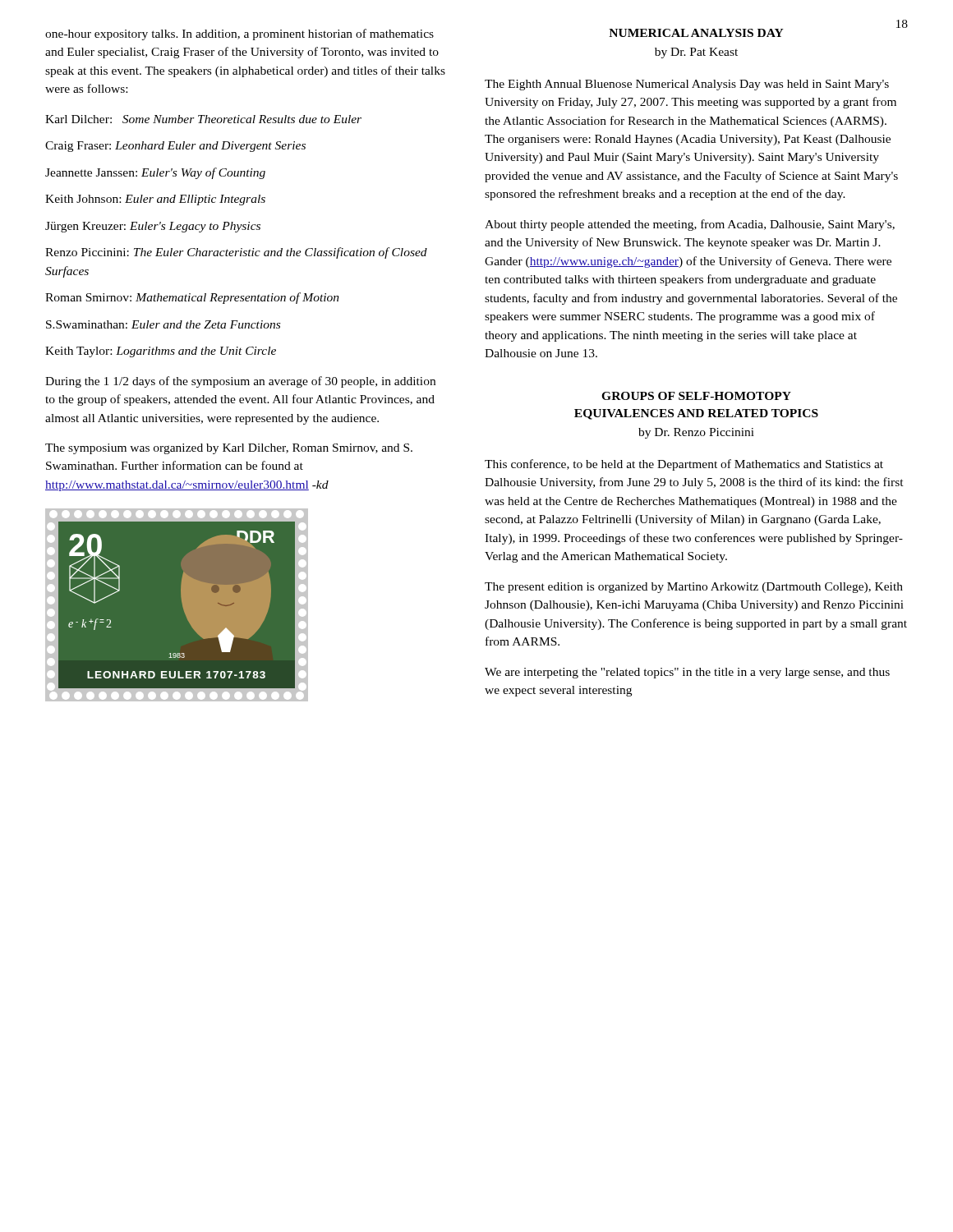The width and height of the screenshot is (953, 1232).
Task: Locate the passage starting "by Dr. Pat Keast"
Action: click(x=696, y=51)
